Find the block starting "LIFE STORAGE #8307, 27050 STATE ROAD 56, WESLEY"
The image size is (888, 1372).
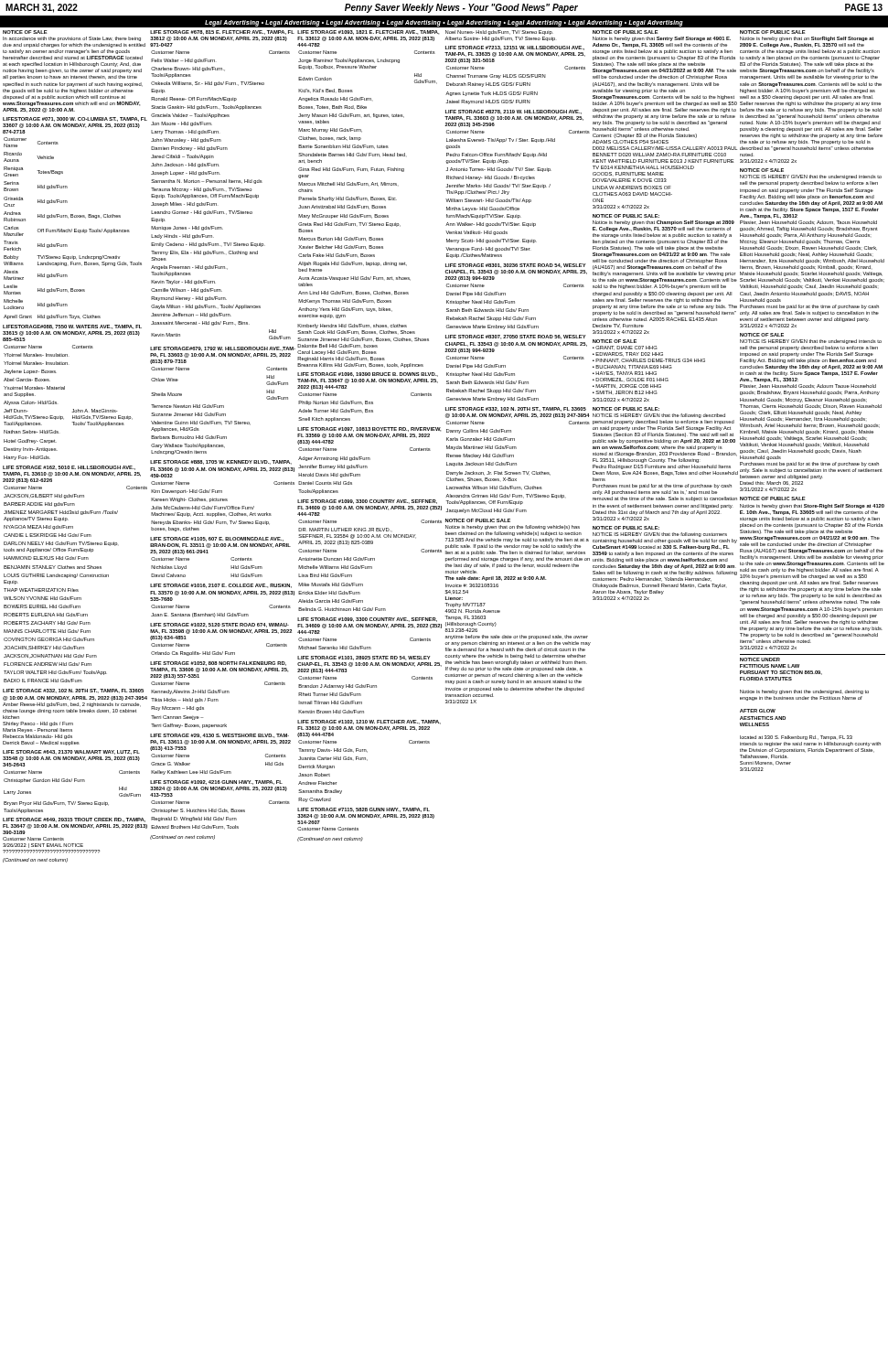pos(518,369)
